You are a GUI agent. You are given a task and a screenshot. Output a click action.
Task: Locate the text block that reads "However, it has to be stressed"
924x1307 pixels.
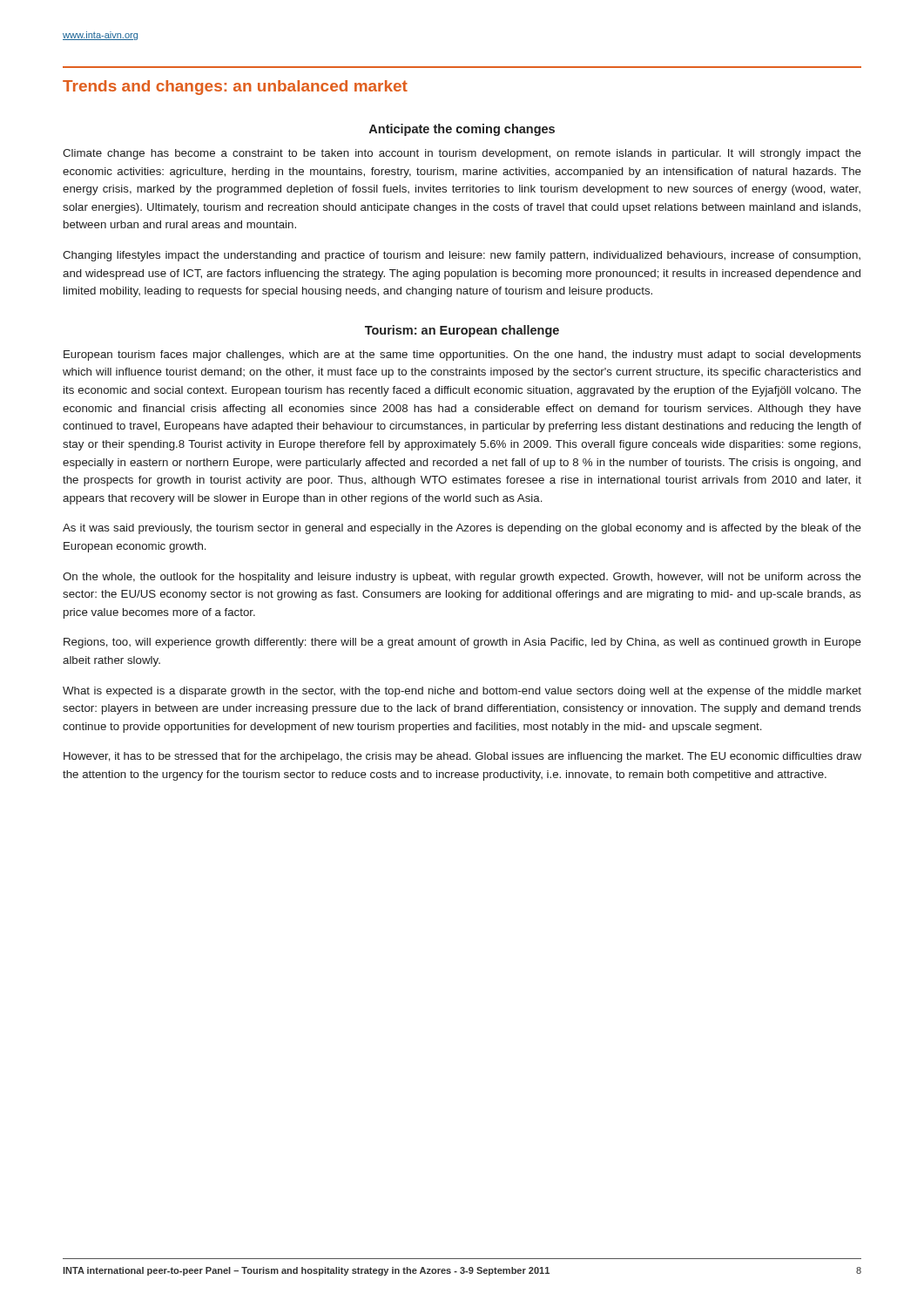pos(462,765)
